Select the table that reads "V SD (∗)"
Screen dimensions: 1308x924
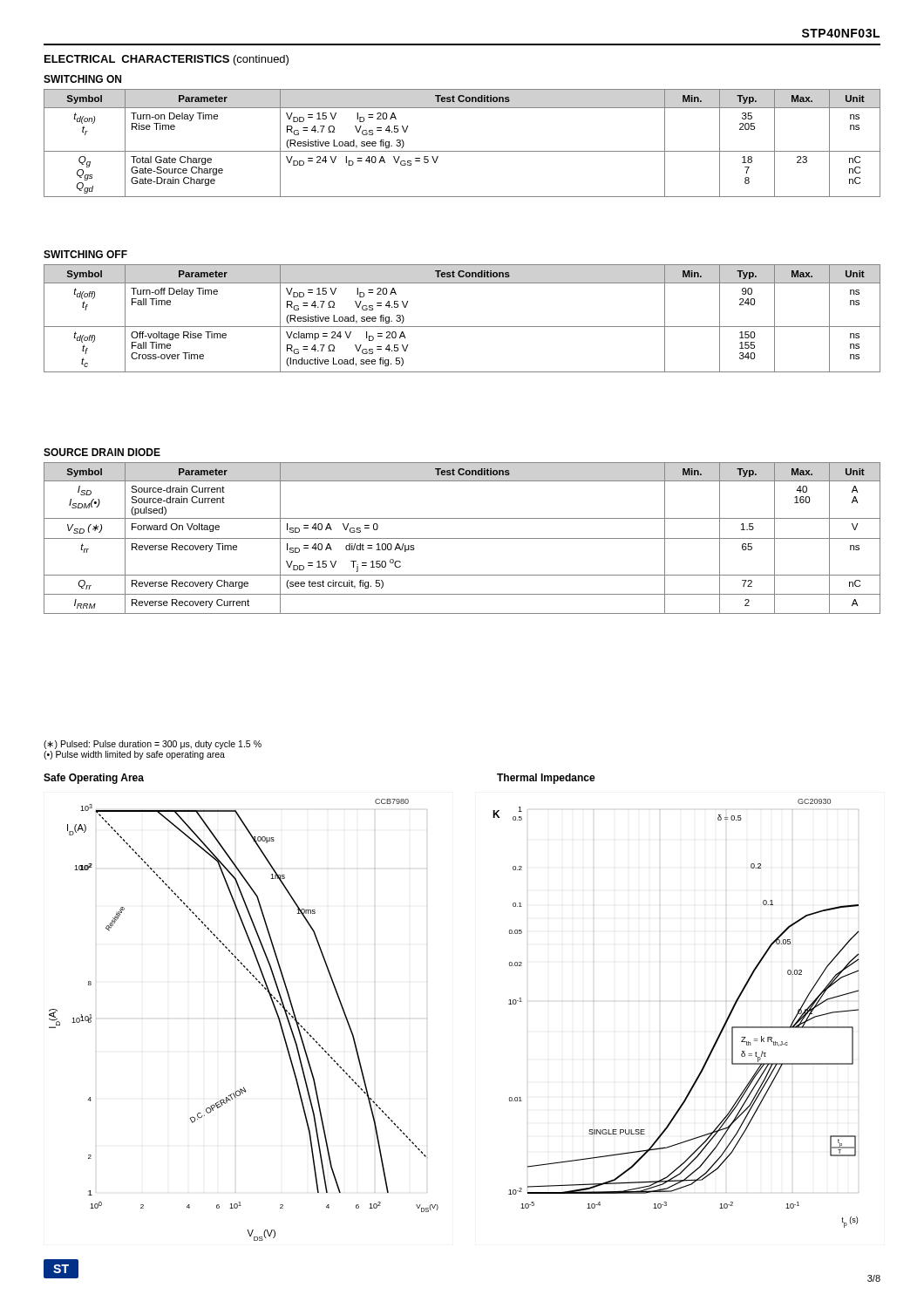click(462, 538)
